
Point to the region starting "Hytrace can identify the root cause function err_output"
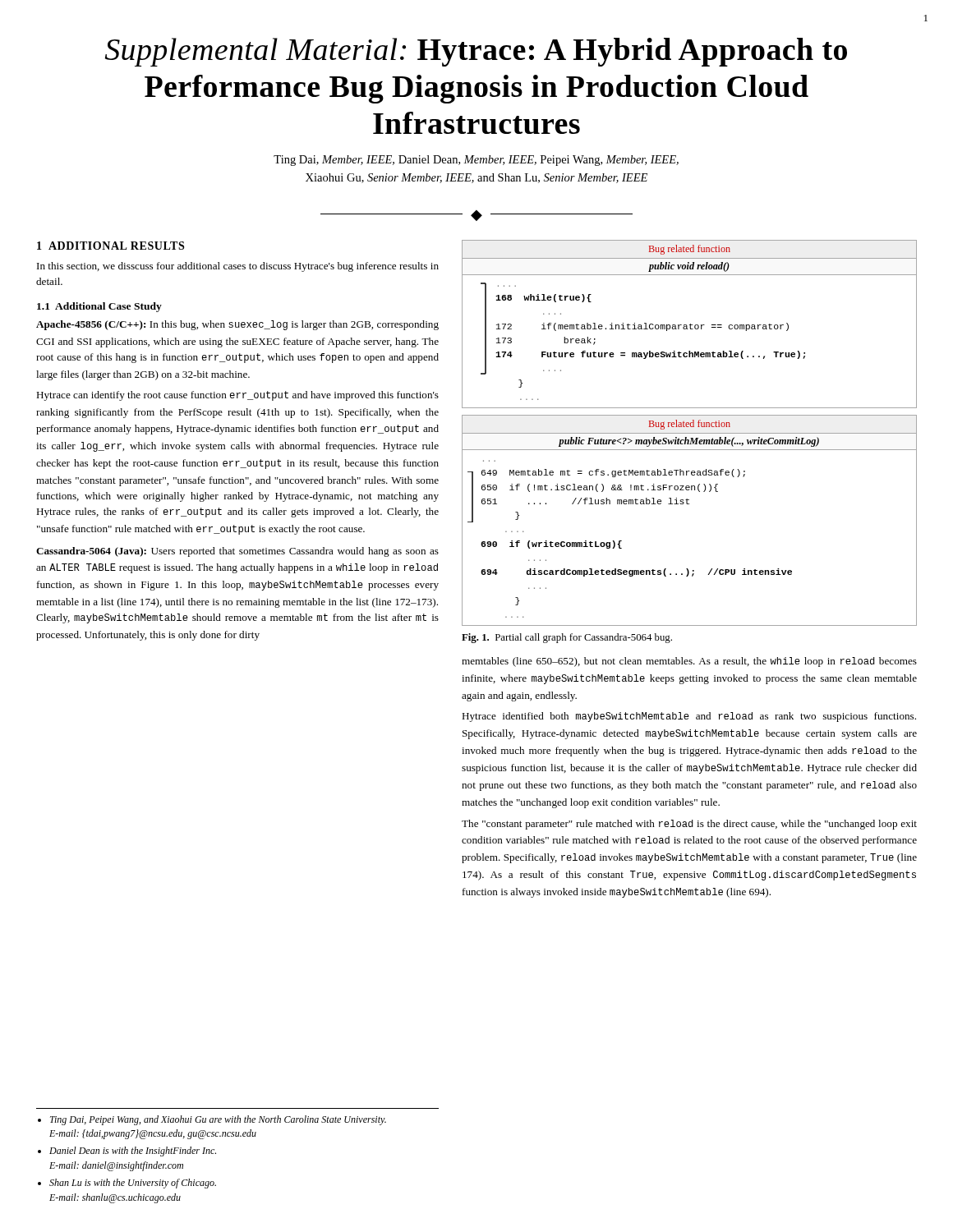click(237, 462)
